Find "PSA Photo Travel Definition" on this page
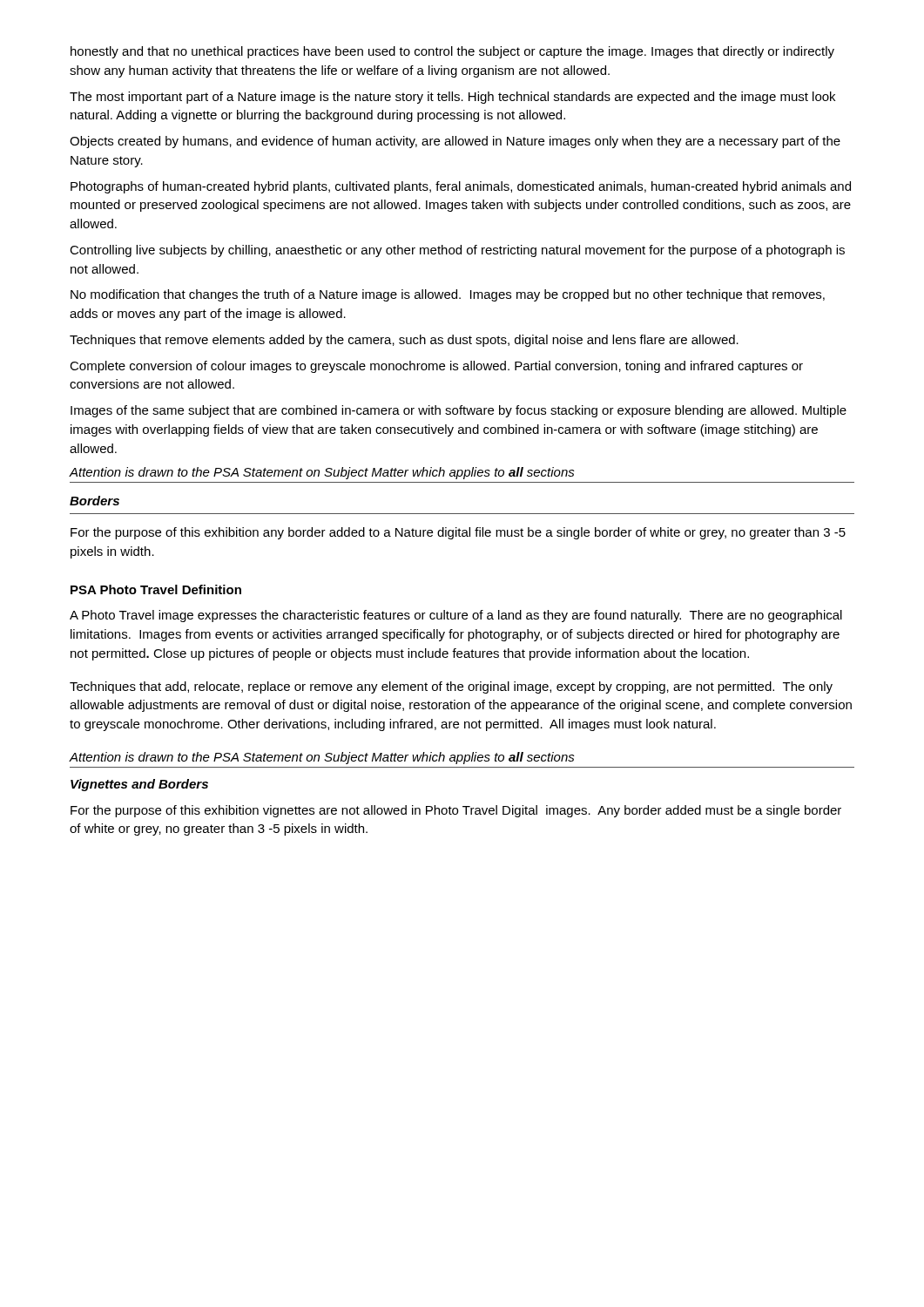The image size is (924, 1307). click(x=156, y=589)
